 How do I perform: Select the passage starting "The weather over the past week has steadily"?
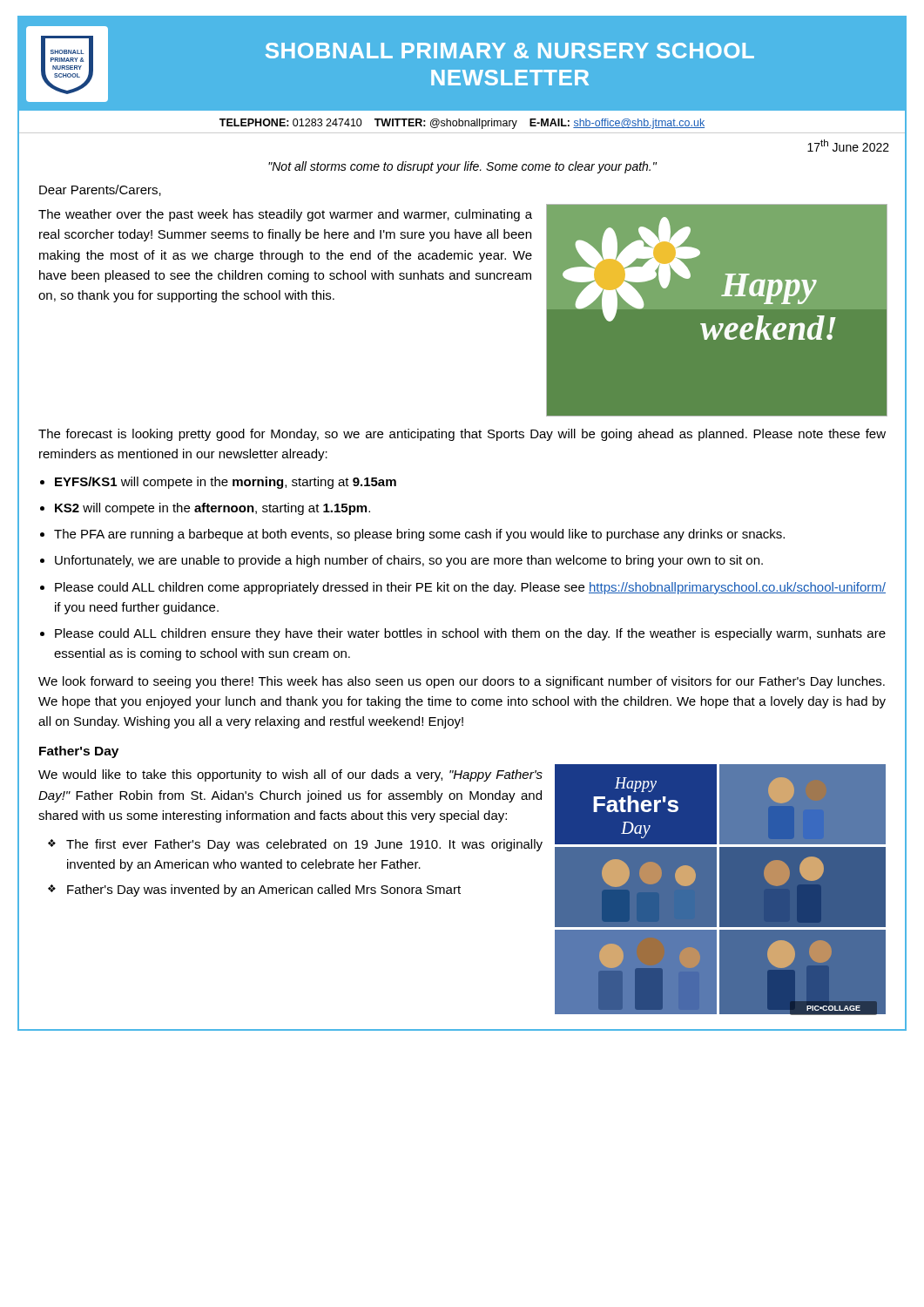click(x=285, y=254)
